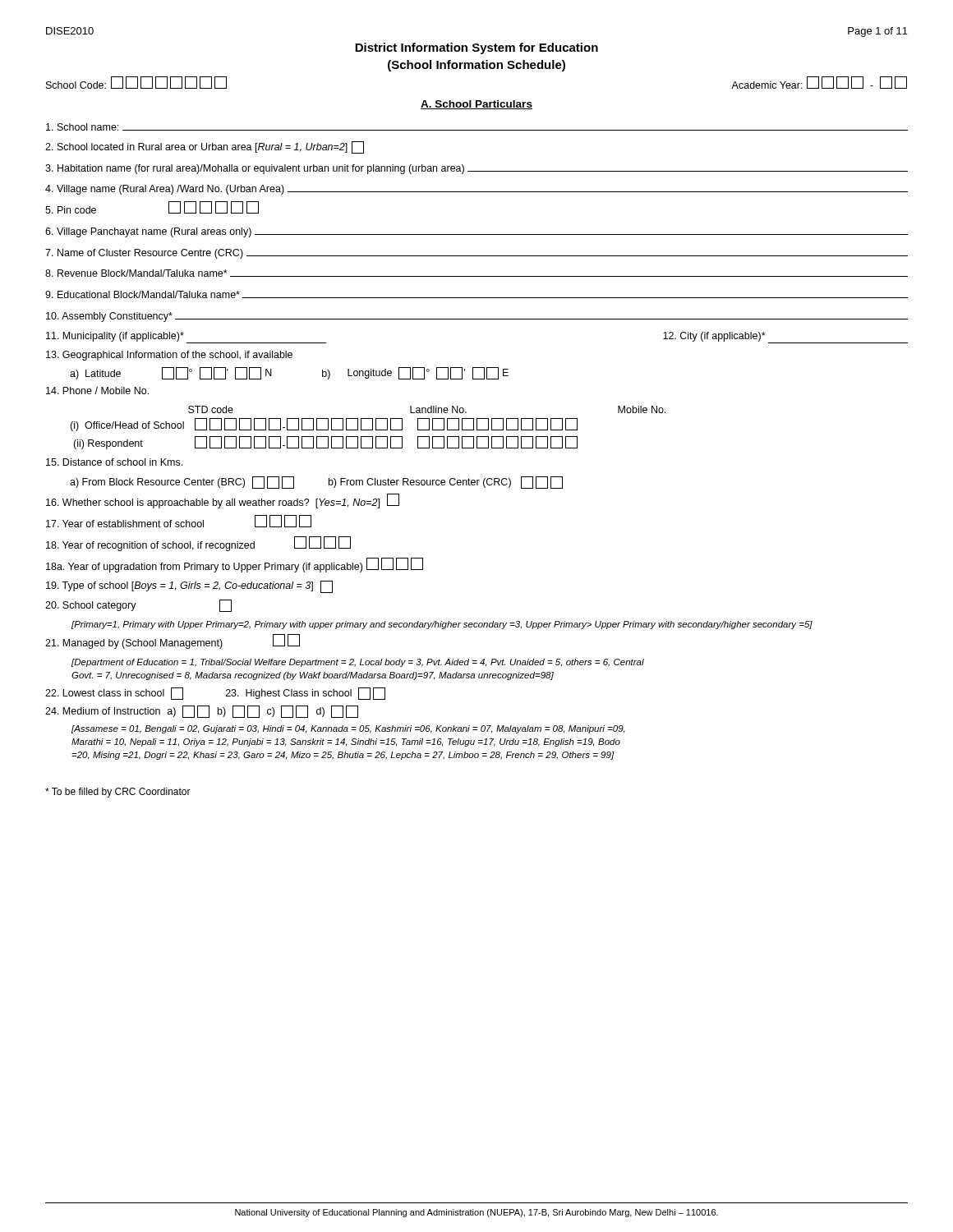Locate the block of text that opens with "24. Medium of"
Viewport: 953px width, 1232px height.
pos(202,711)
